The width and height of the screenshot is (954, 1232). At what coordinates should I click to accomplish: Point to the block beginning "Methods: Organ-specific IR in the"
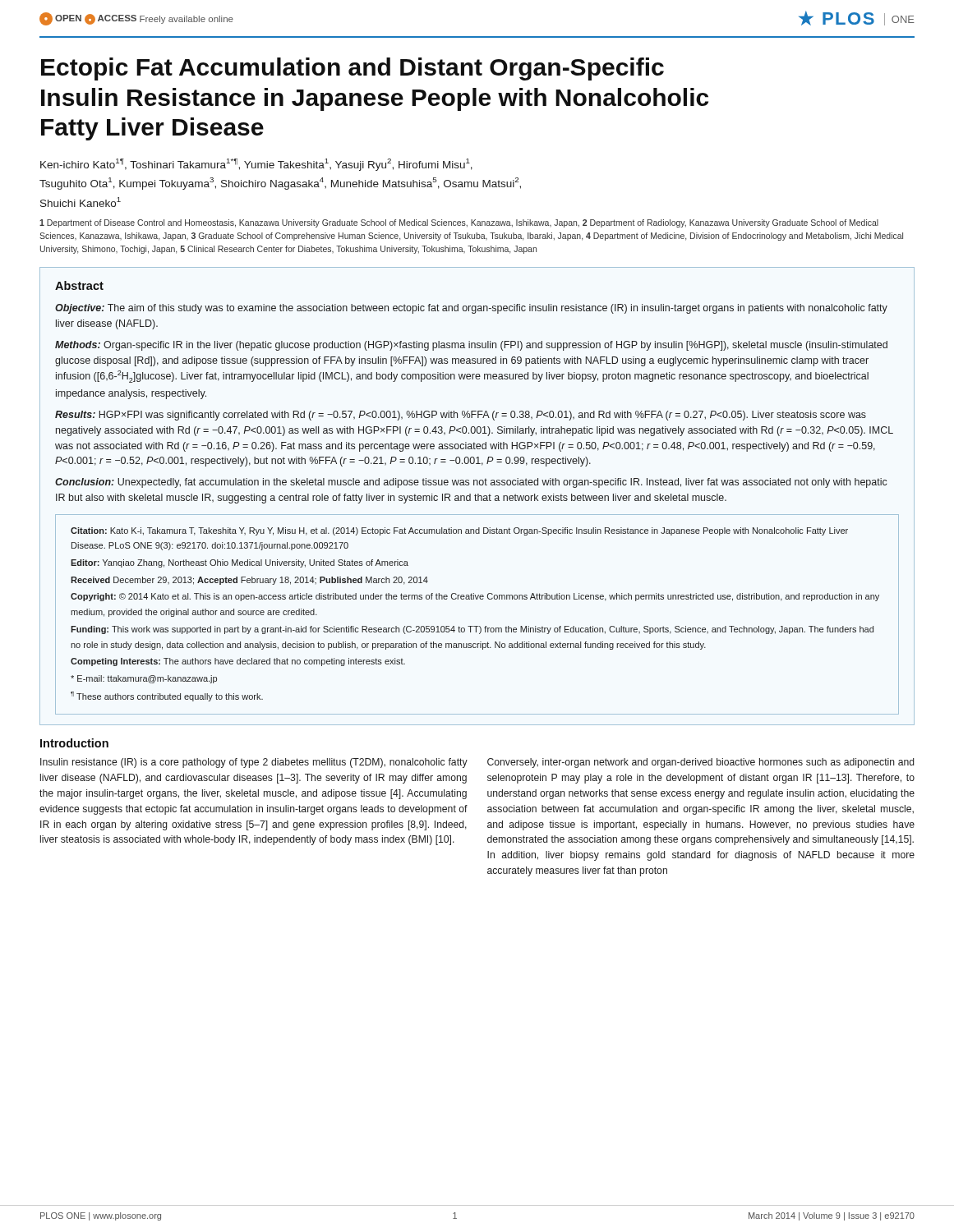click(472, 369)
